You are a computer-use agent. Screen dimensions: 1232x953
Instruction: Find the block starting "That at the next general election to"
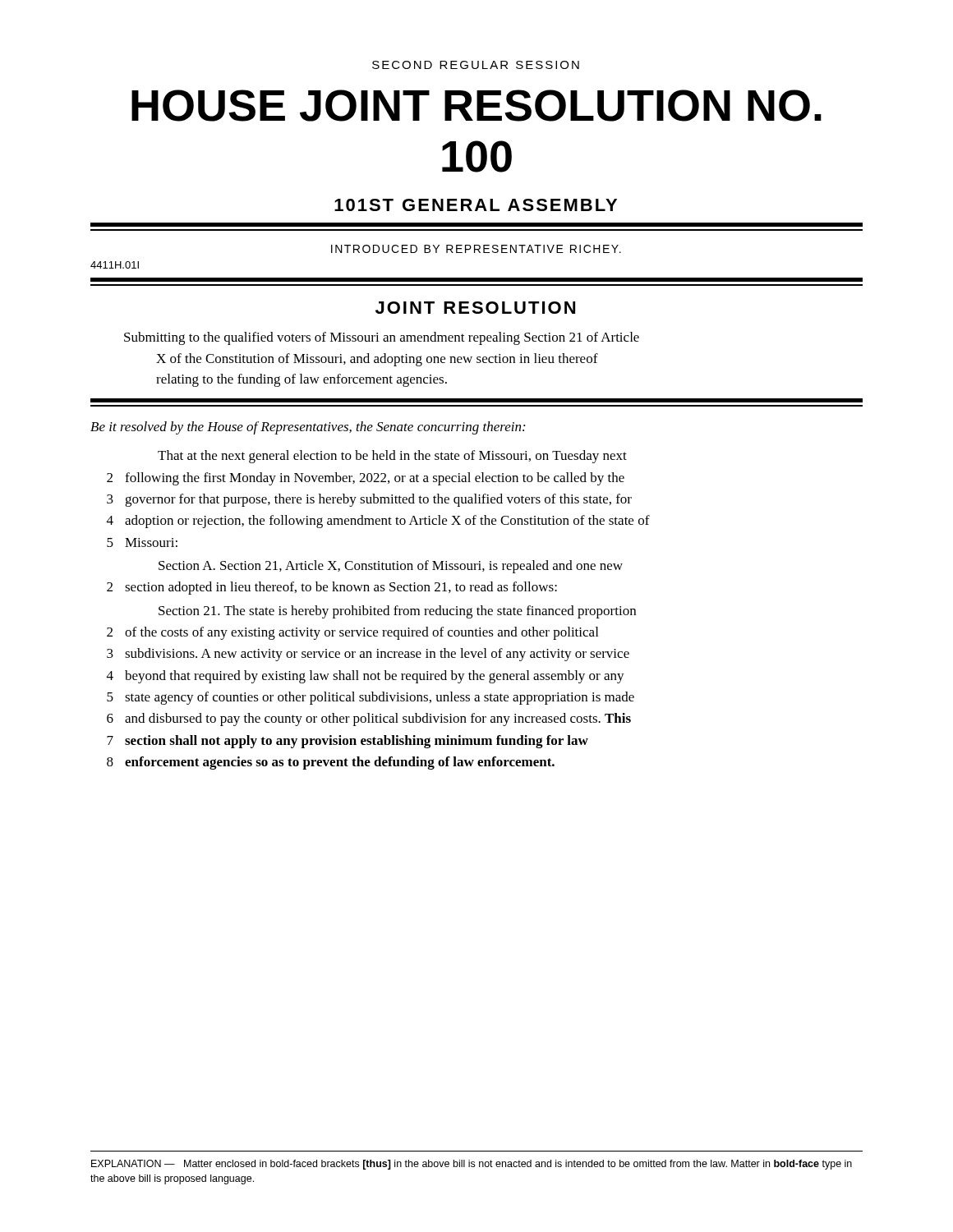[x=476, y=499]
